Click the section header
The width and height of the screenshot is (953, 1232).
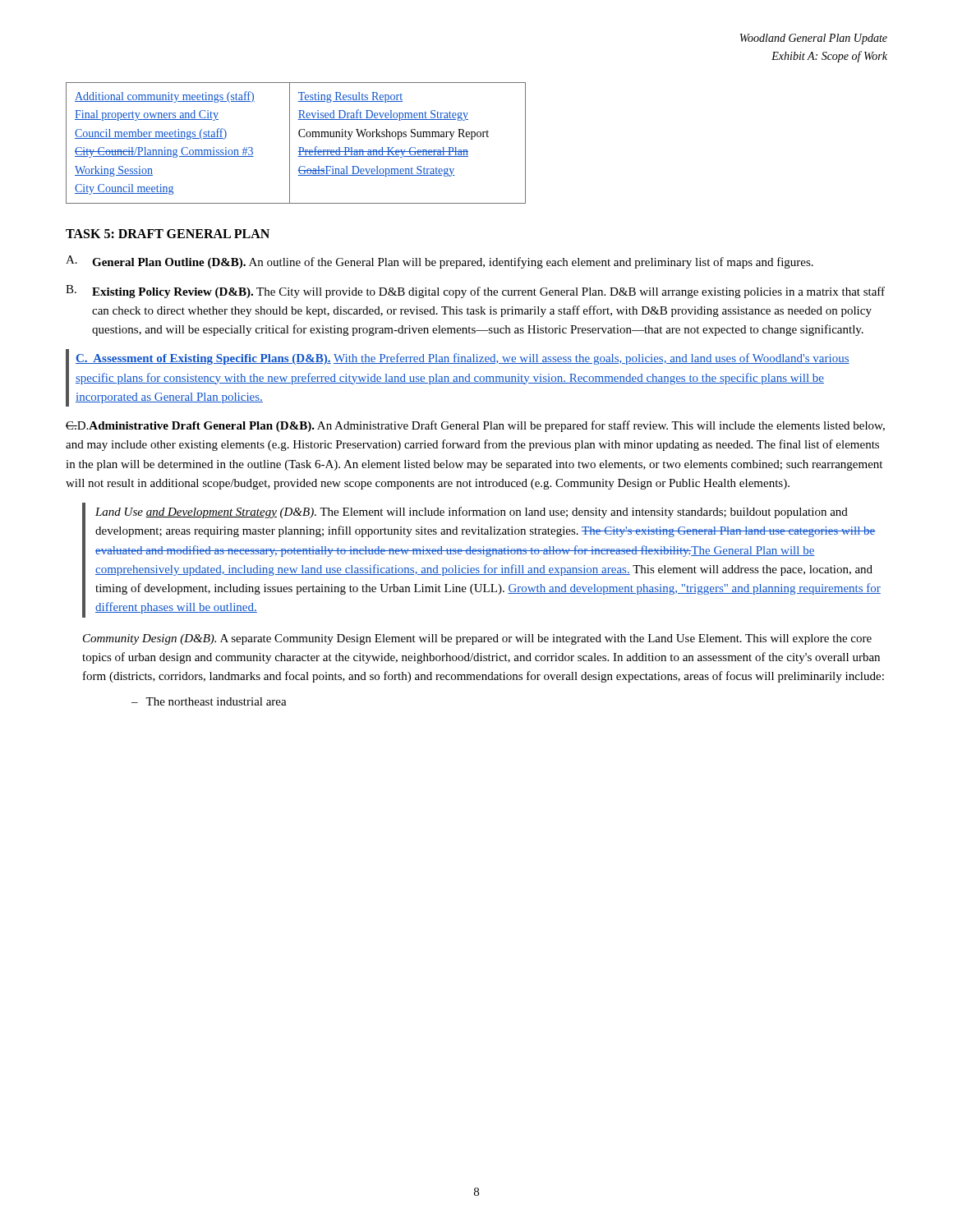pos(168,234)
